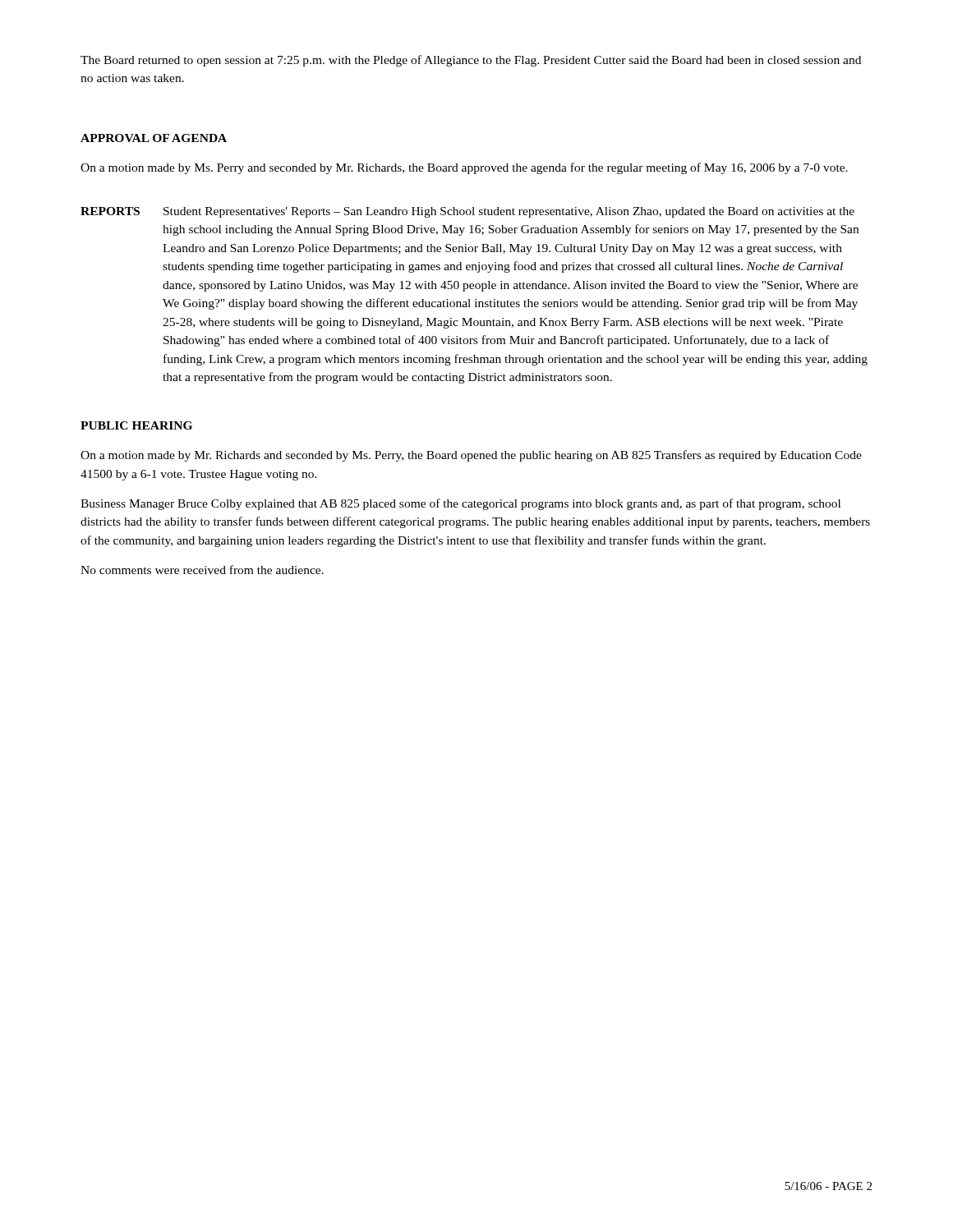Viewport: 953px width, 1232px height.
Task: Select the region starting "Business Manager Bruce Colby explained that AB"
Action: [475, 521]
